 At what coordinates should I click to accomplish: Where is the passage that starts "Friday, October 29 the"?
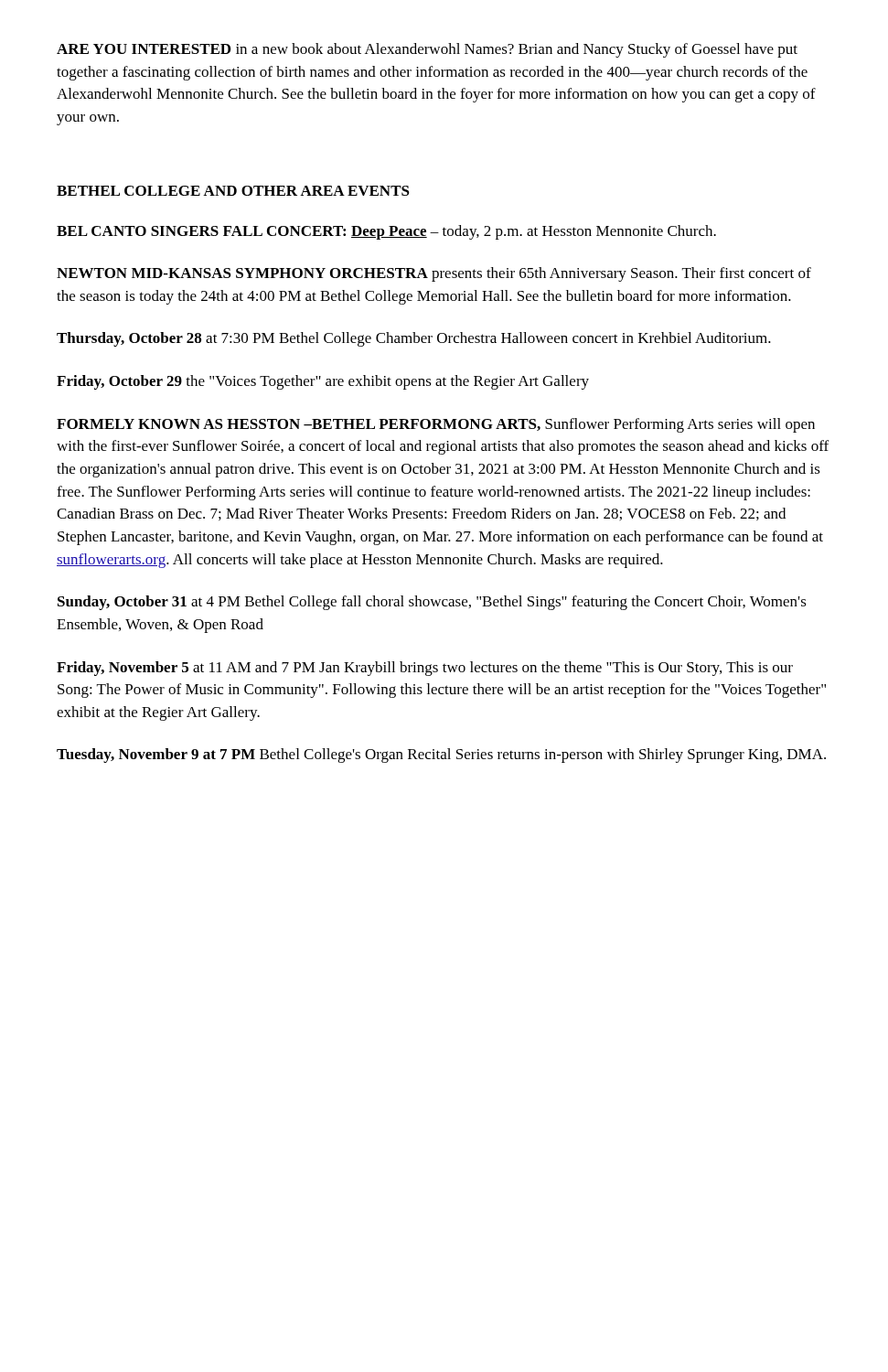point(323,381)
